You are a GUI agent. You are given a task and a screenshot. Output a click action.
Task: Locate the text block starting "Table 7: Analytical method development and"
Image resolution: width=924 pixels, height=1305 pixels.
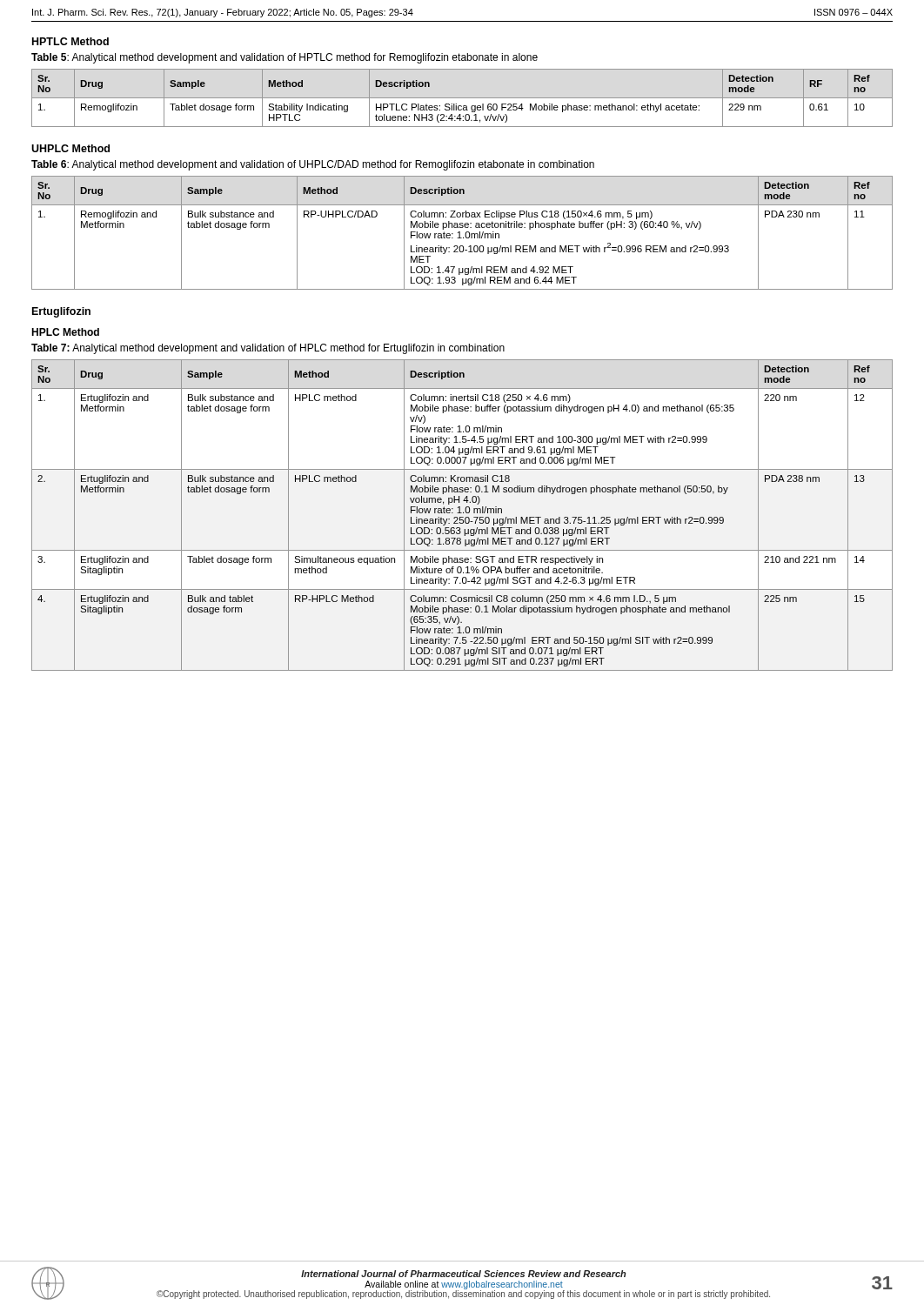tap(268, 348)
